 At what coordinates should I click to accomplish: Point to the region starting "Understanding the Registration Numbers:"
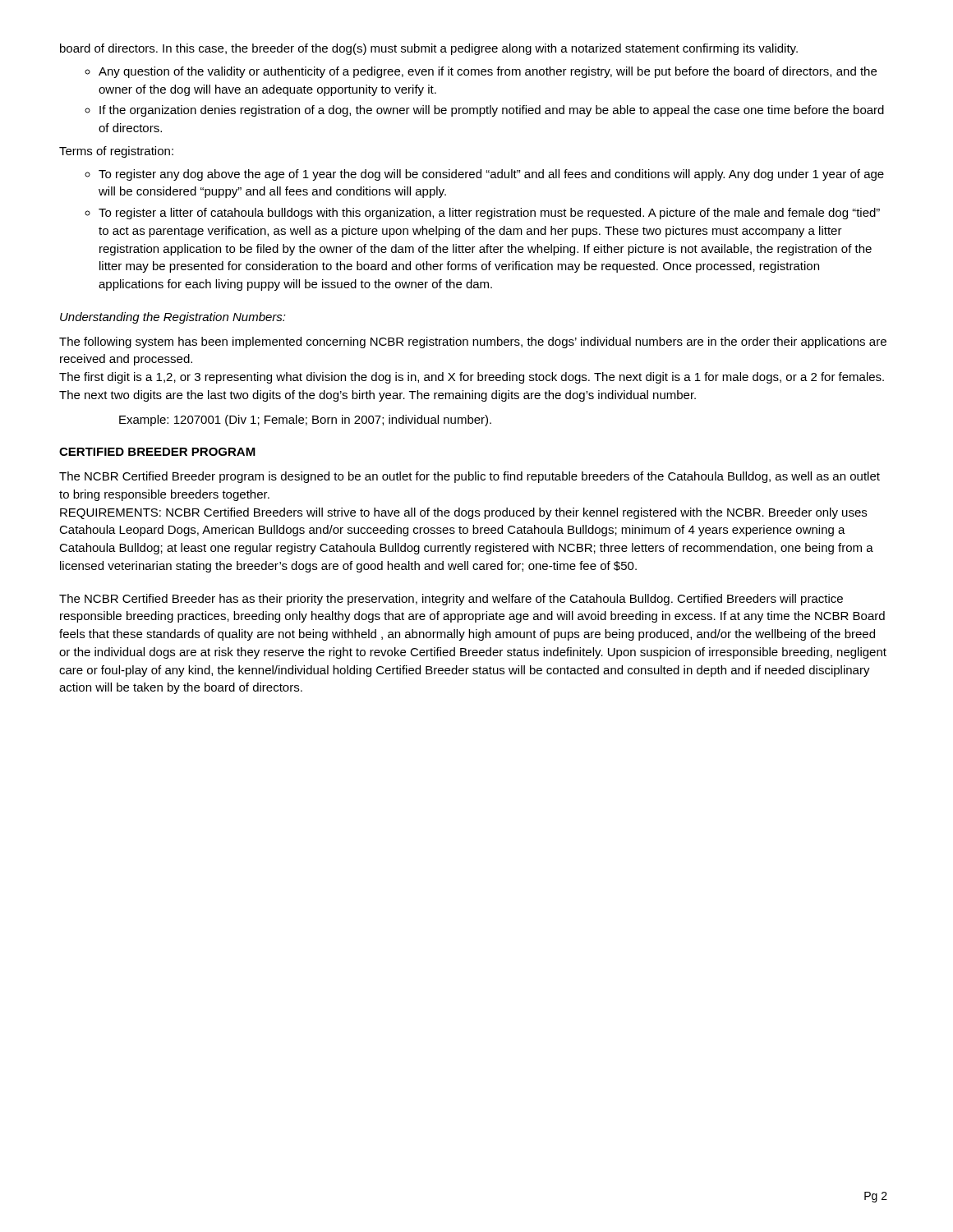point(173,316)
